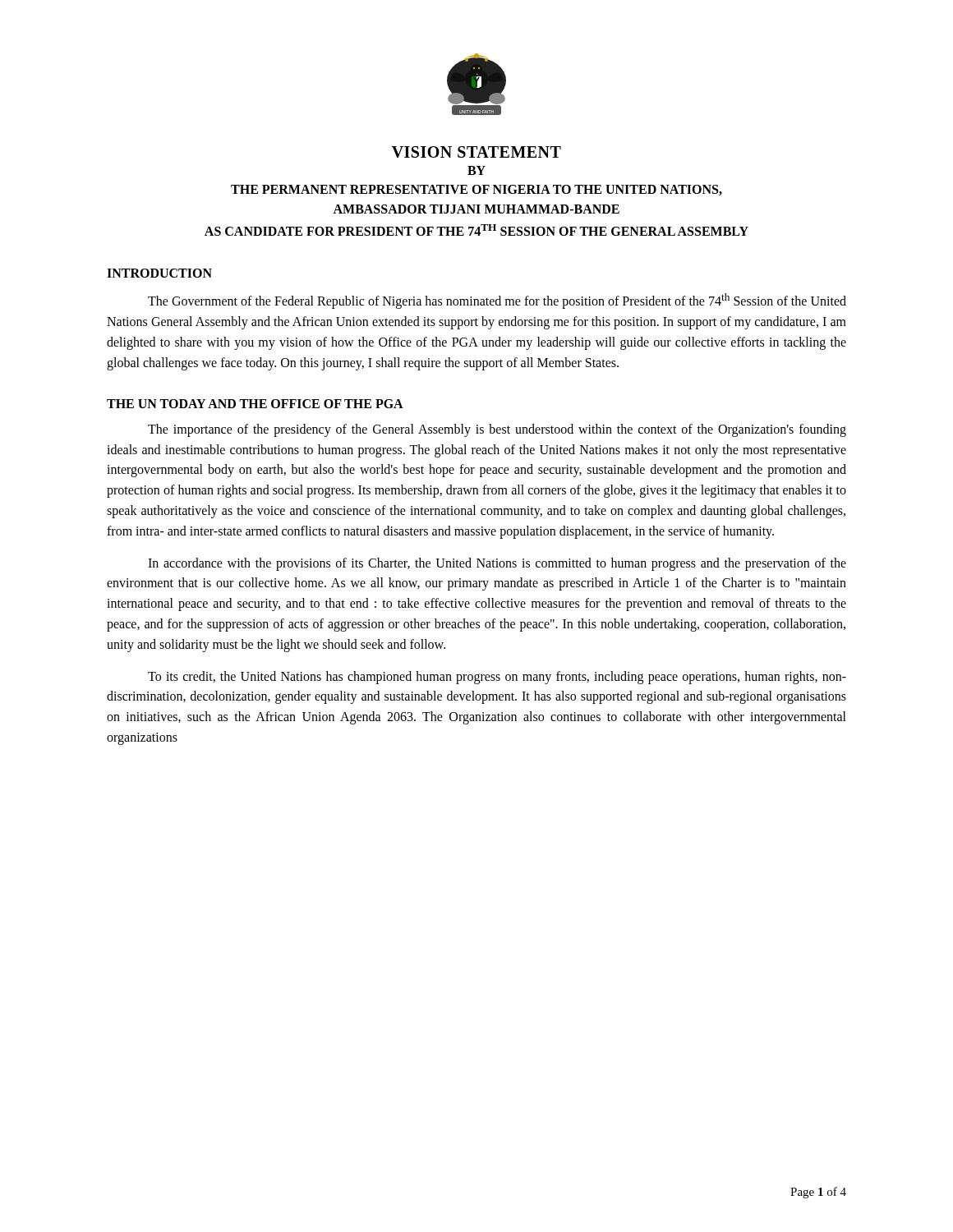Locate the text block that reads "The importance of the presidency of"

point(476,584)
